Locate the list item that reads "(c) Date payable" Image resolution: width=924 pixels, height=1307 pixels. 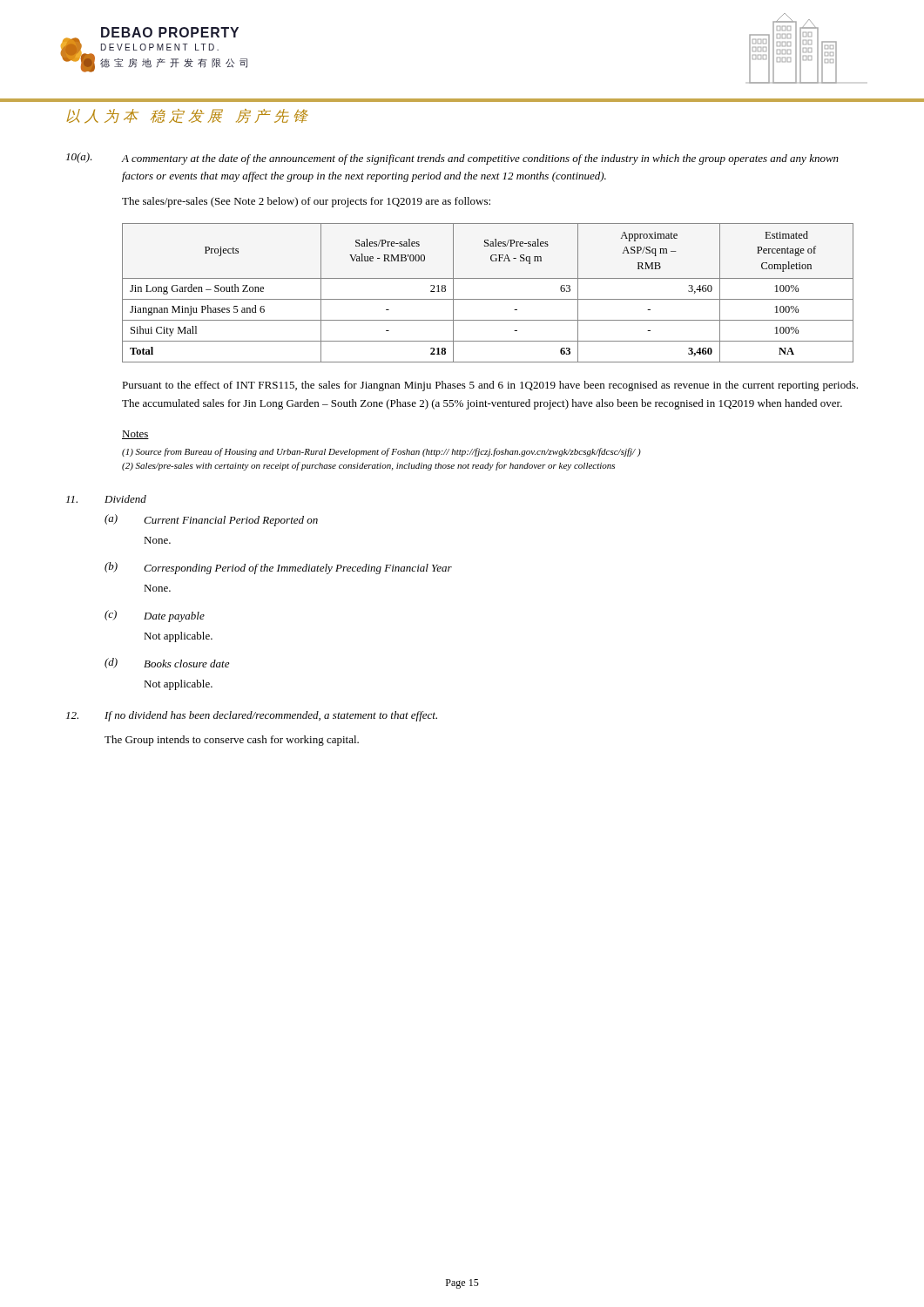click(x=155, y=616)
